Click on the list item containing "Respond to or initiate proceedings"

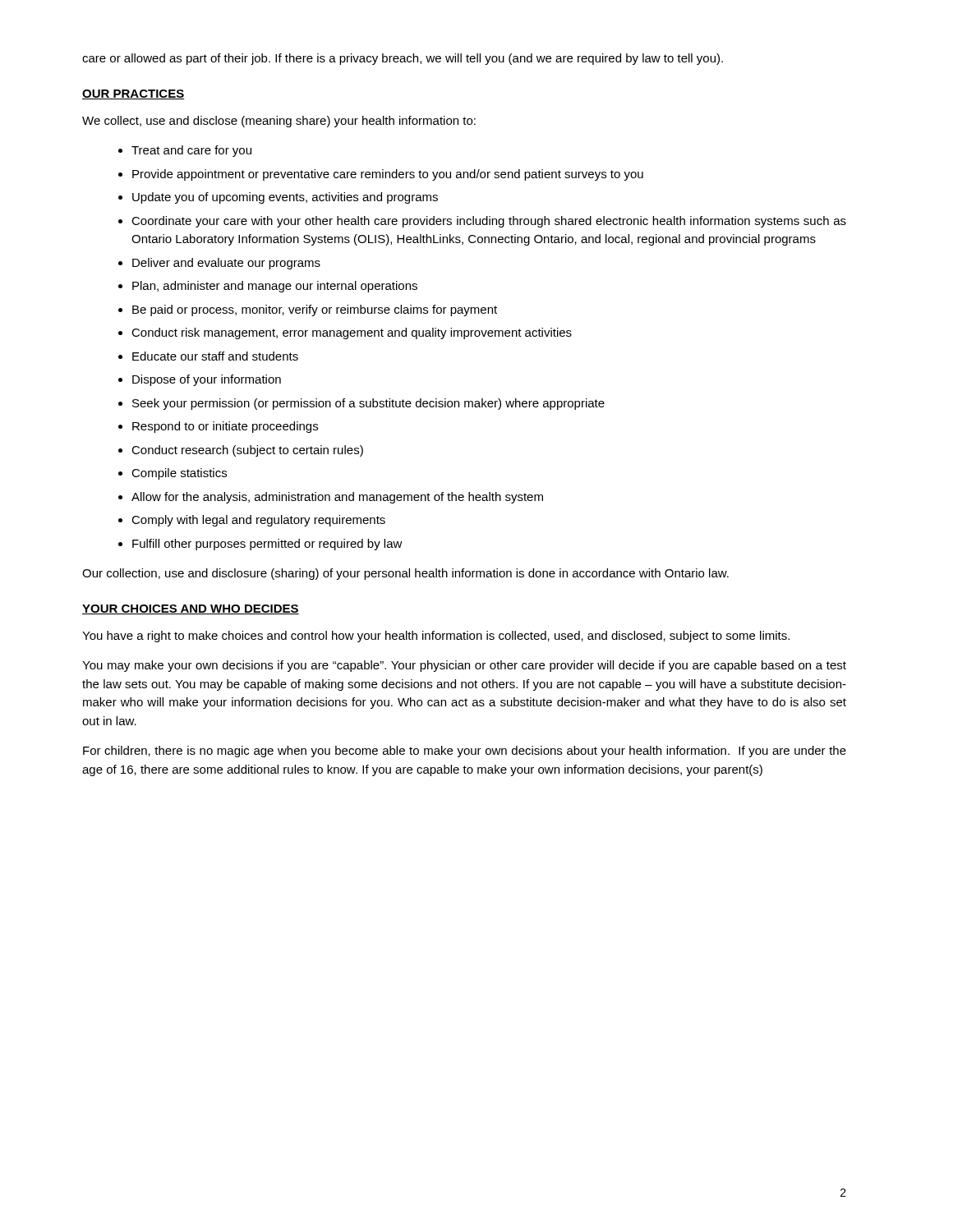click(225, 426)
